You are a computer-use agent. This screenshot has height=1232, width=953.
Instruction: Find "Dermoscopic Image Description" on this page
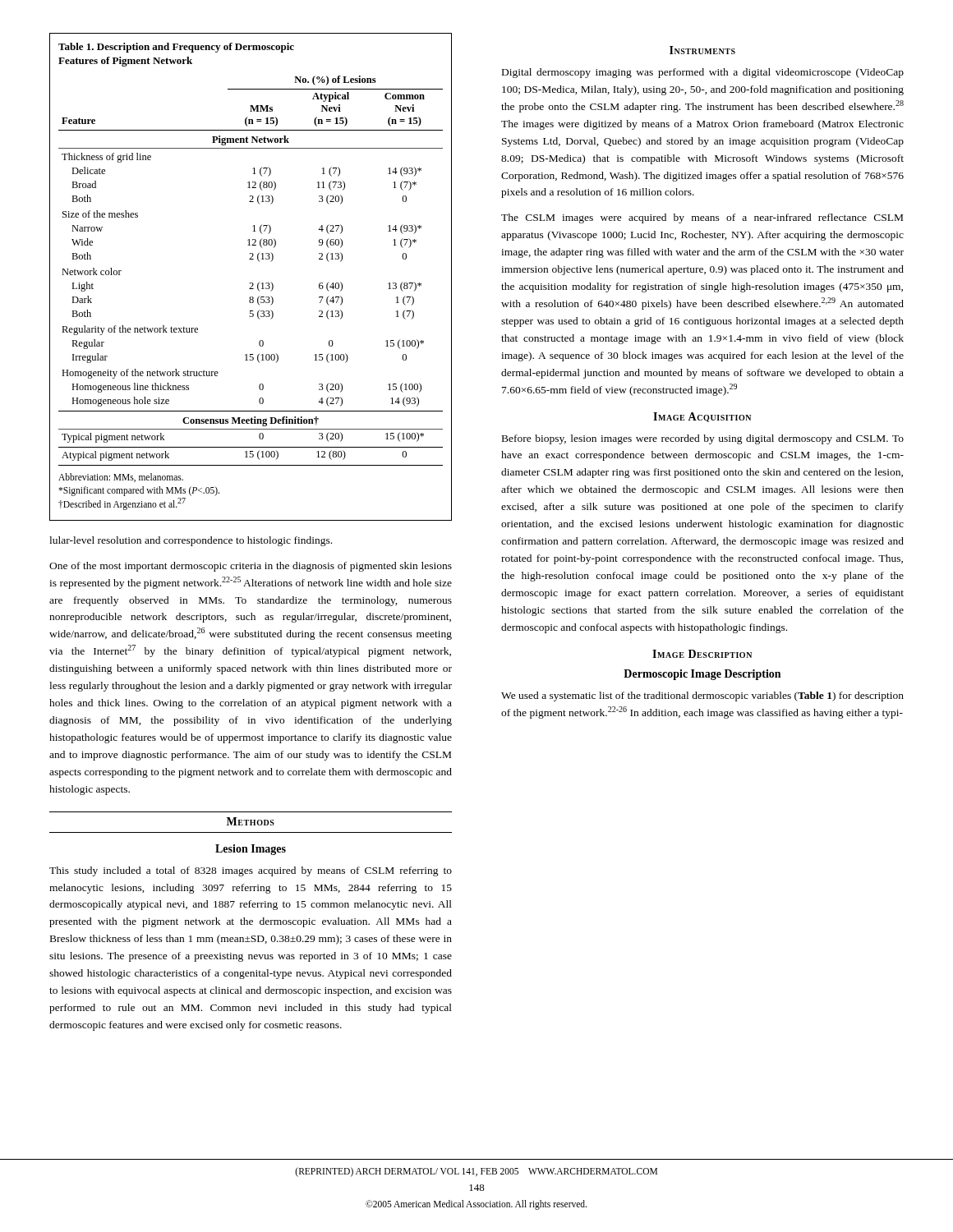(x=702, y=674)
